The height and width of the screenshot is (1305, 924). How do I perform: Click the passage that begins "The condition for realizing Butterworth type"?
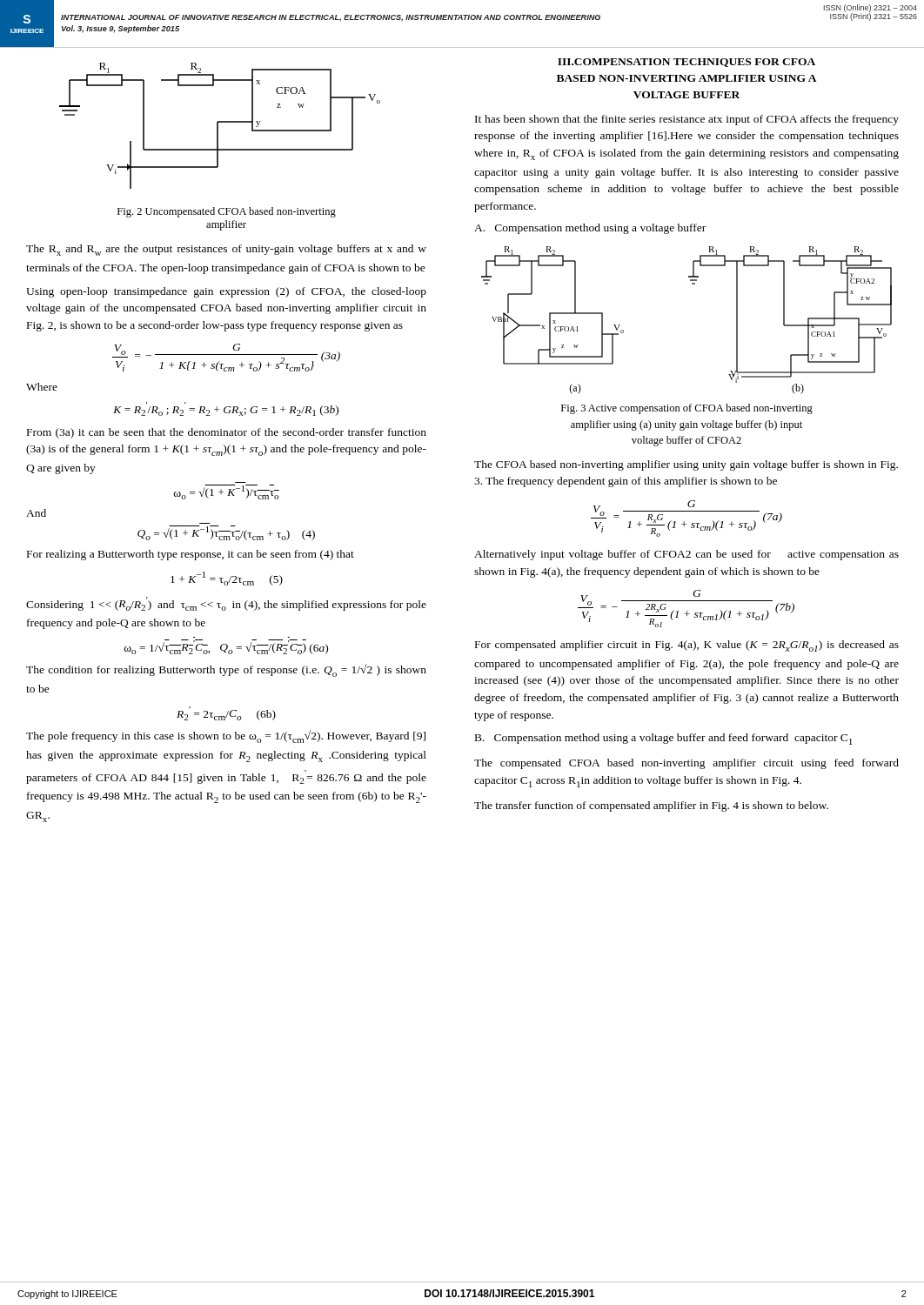pos(226,679)
